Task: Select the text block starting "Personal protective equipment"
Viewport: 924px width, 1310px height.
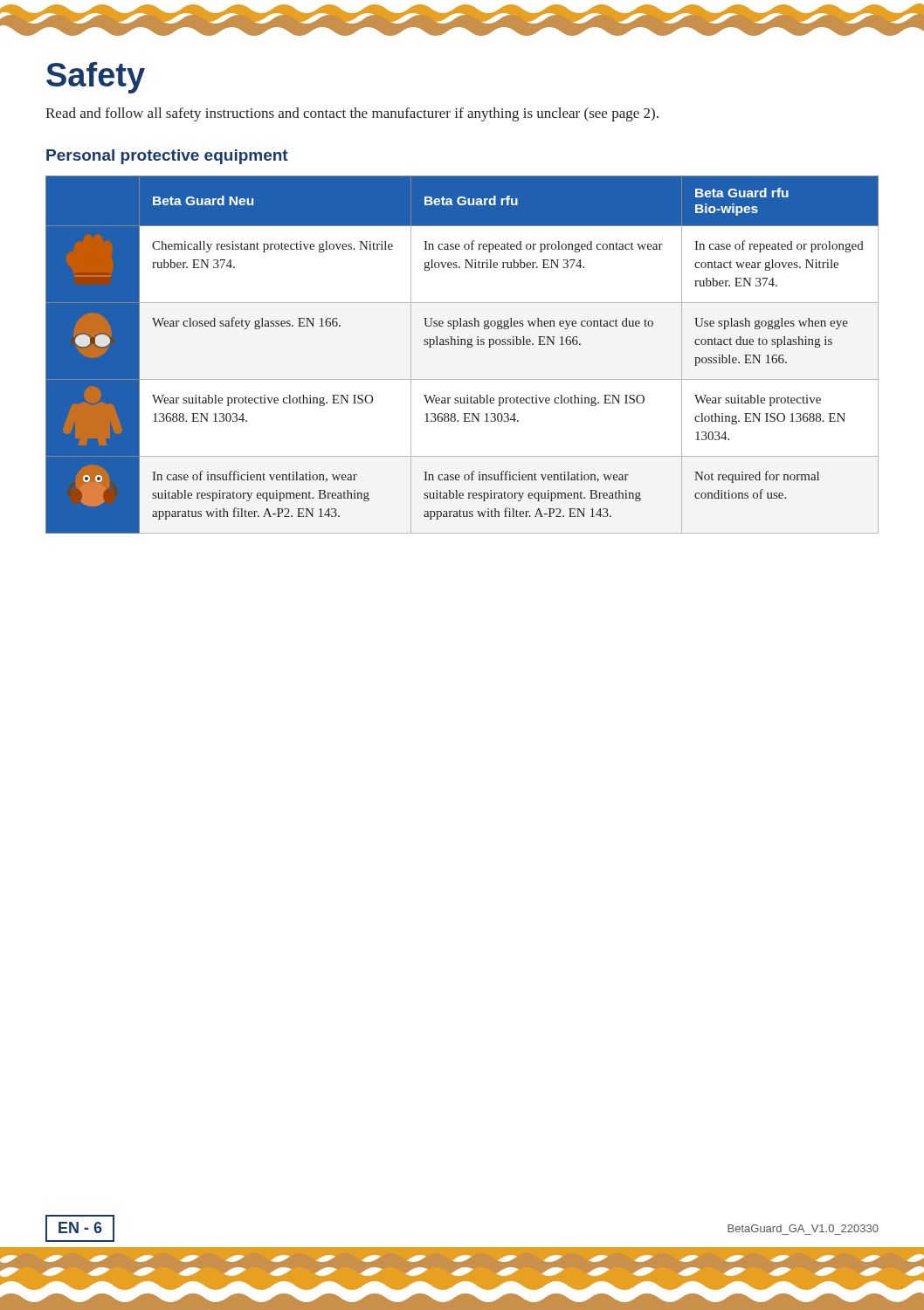Action: (x=167, y=155)
